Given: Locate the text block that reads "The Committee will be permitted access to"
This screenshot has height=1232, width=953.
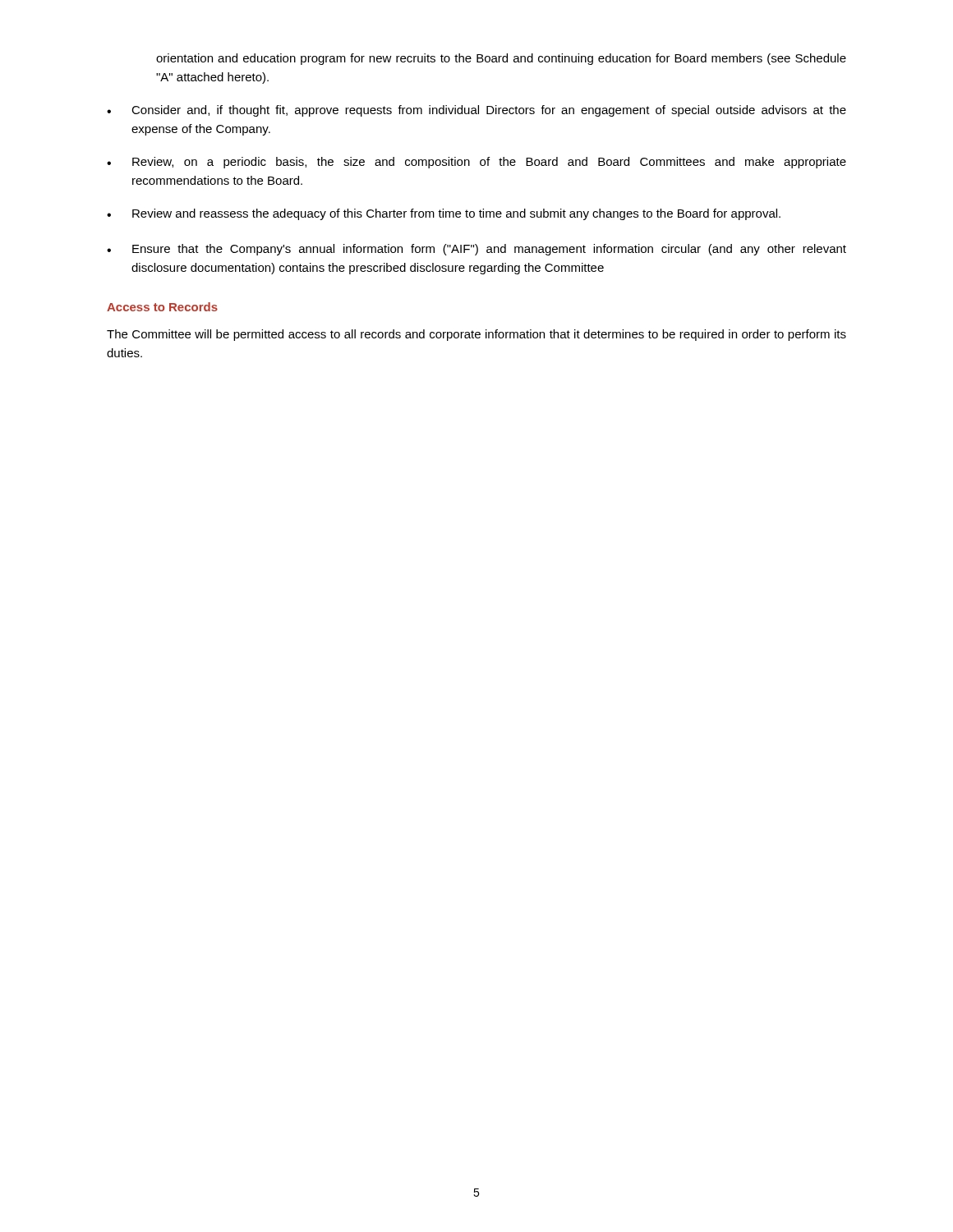Looking at the screenshot, I should click(x=476, y=344).
